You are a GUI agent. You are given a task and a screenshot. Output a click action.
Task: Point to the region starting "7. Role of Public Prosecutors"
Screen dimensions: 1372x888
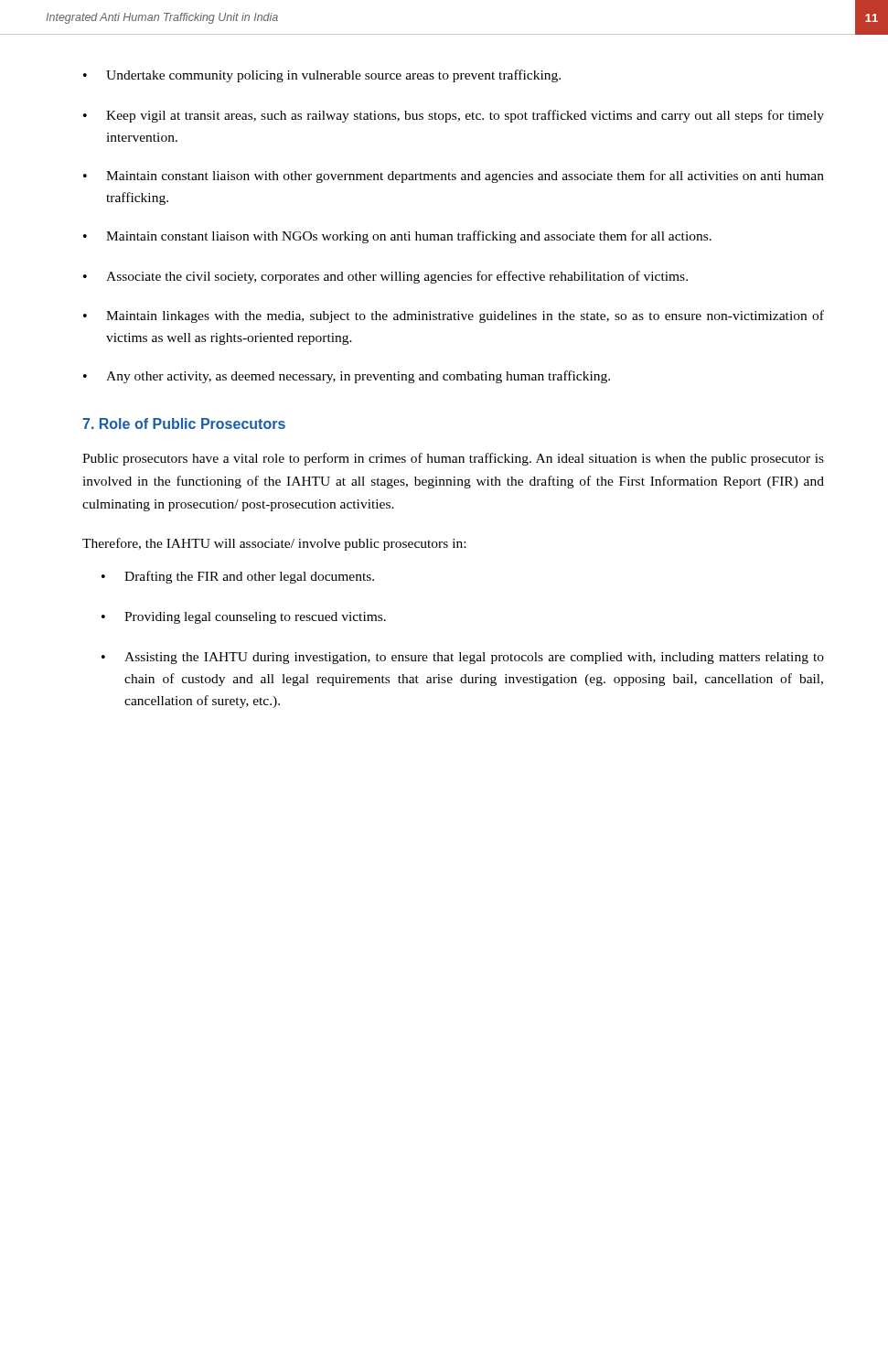tap(184, 424)
